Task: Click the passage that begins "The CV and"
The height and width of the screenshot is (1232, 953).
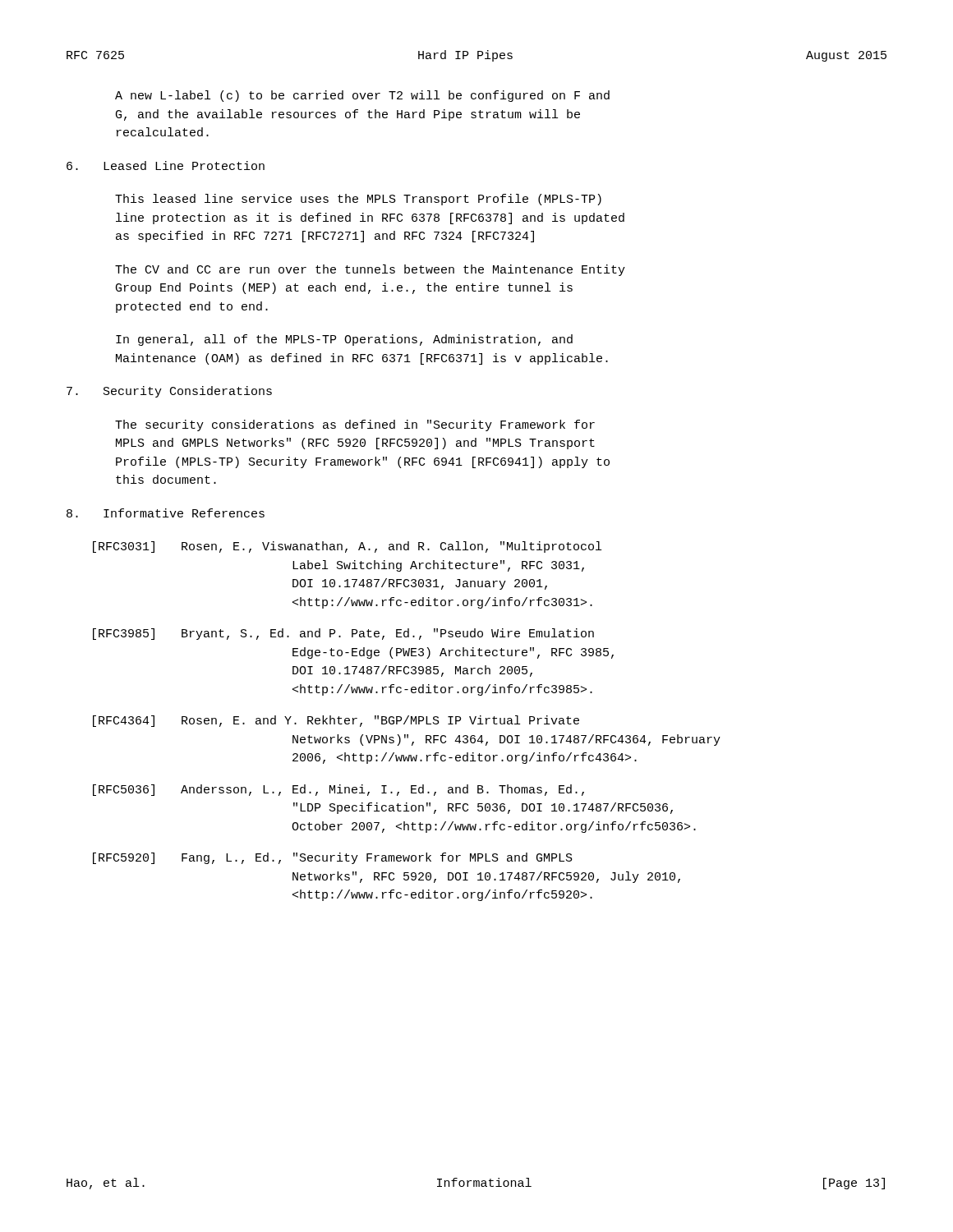Action: click(370, 289)
